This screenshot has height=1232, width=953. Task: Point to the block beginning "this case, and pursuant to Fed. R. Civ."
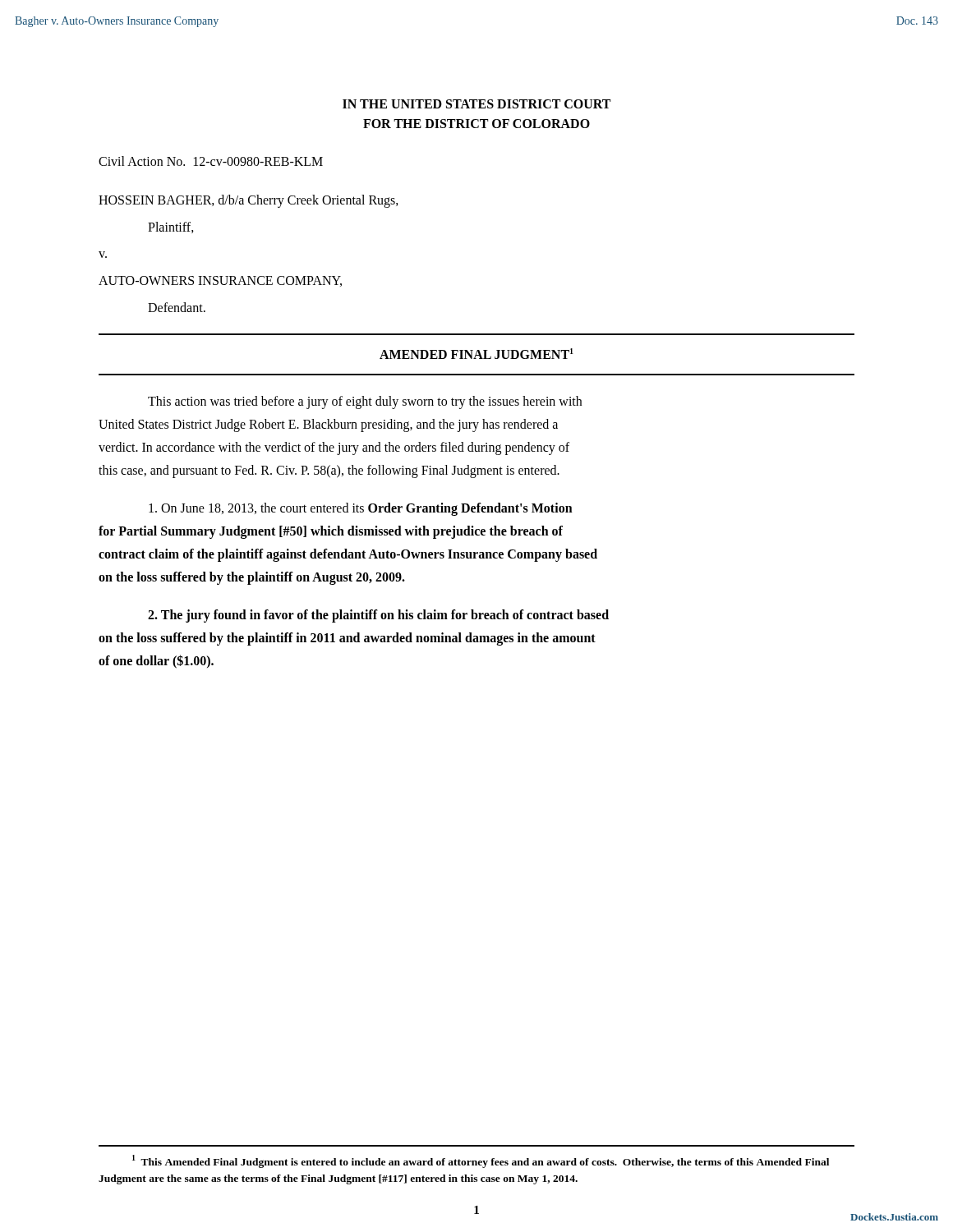[329, 470]
